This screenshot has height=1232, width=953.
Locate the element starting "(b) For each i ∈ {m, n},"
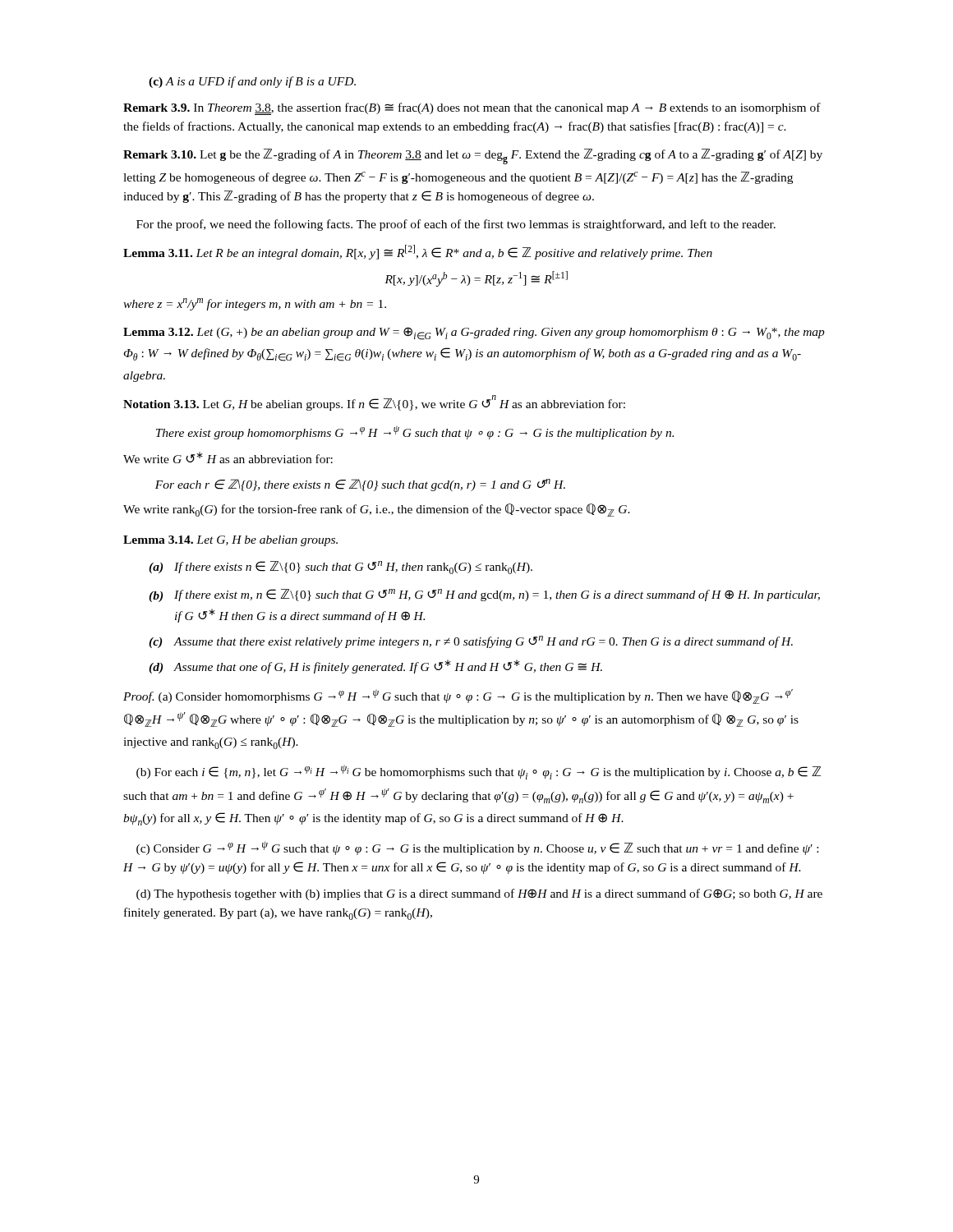(x=473, y=795)
